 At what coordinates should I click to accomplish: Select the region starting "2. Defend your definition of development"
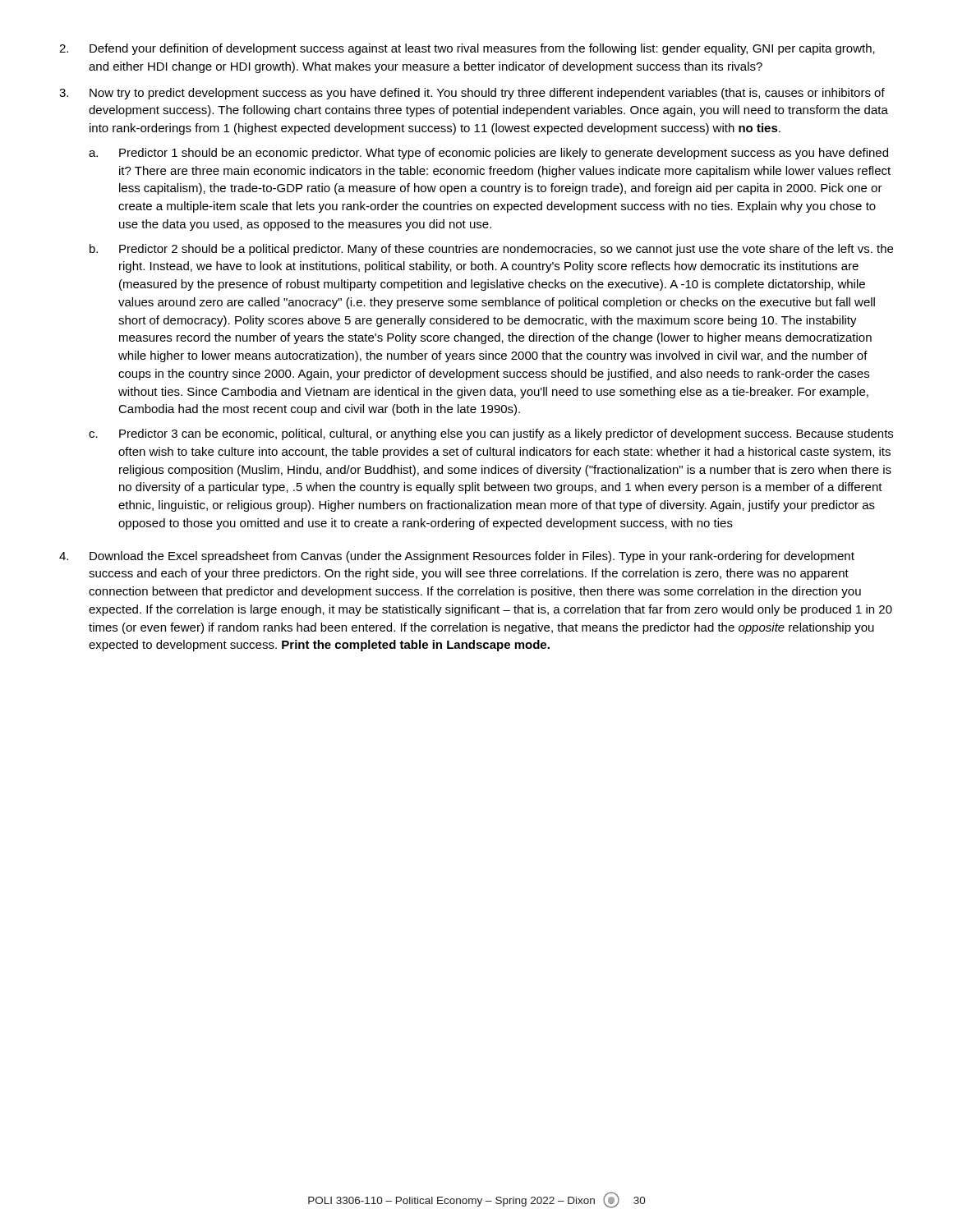476,57
